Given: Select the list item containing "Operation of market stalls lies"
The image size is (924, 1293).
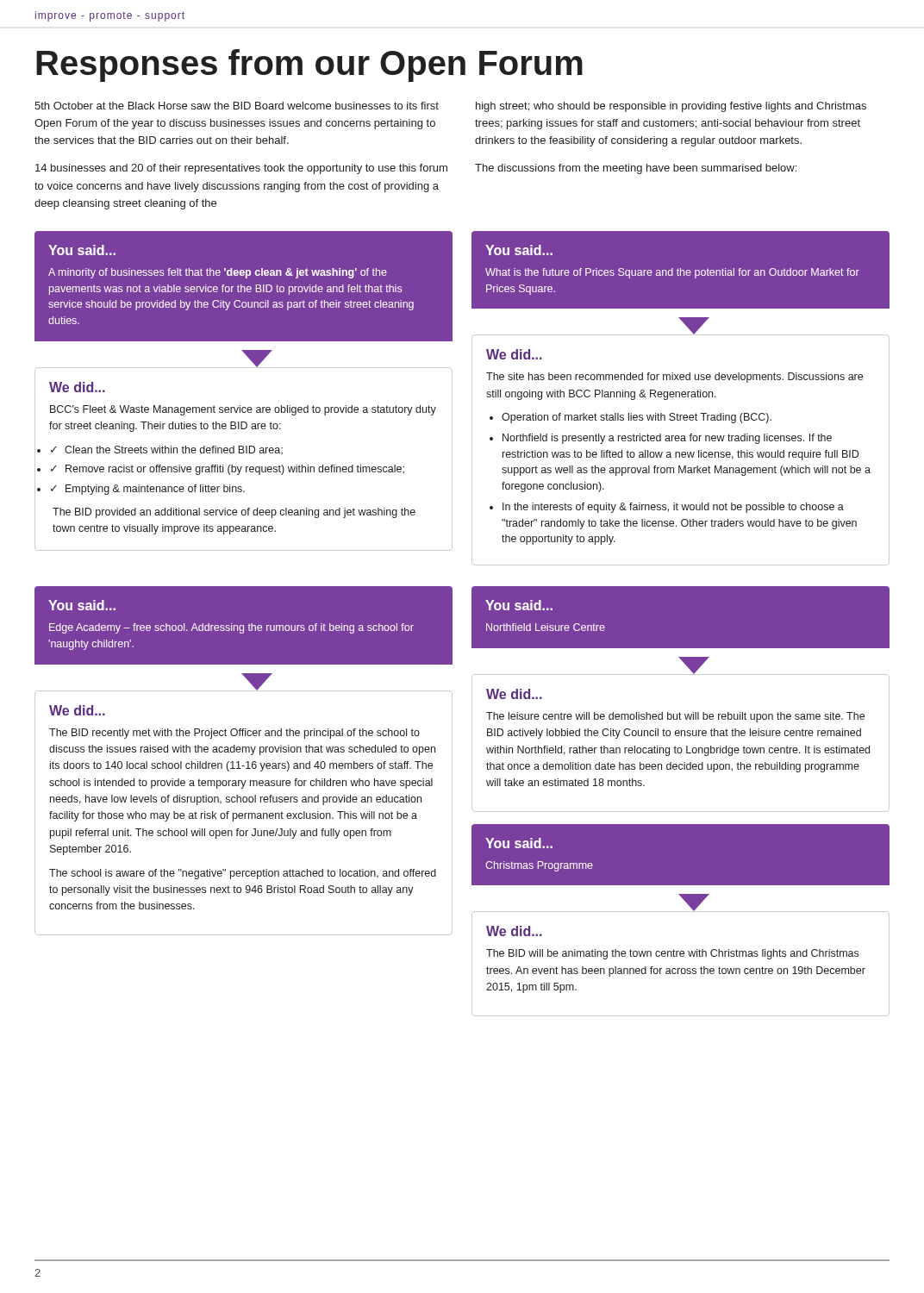Looking at the screenshot, I should tap(688, 418).
